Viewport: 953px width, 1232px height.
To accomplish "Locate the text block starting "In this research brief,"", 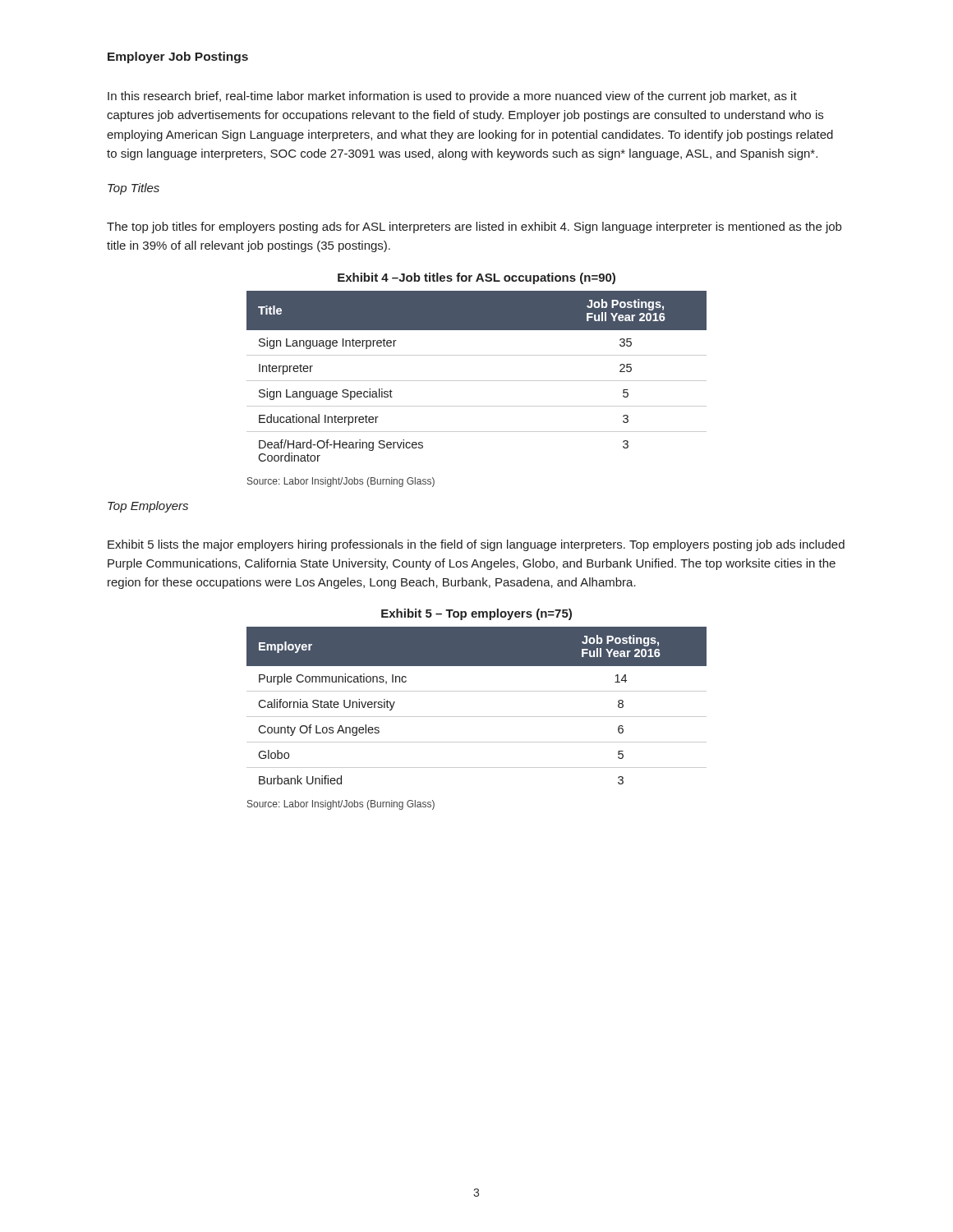I will pos(476,124).
